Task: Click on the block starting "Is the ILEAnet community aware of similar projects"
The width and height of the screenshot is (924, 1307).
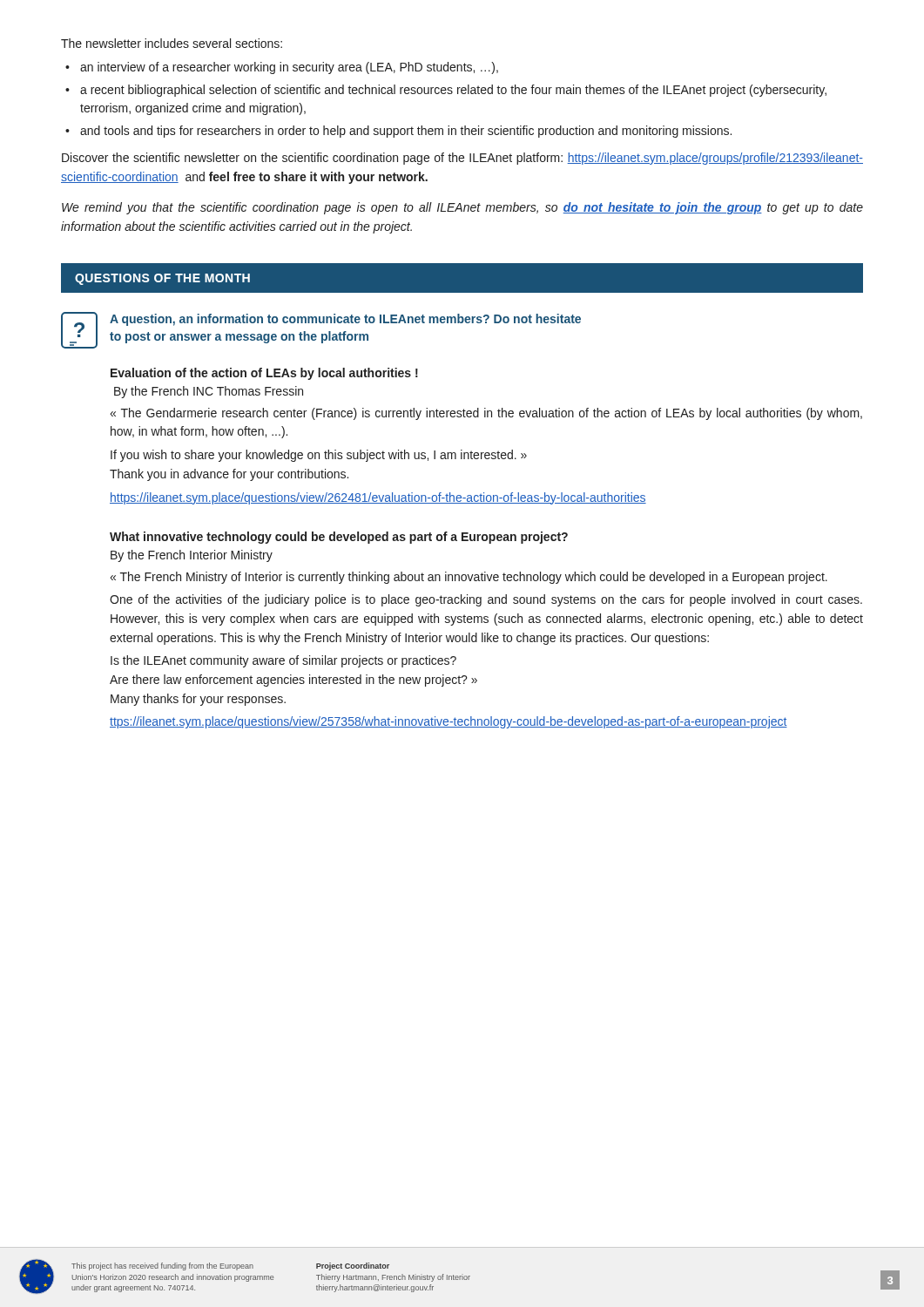Action: 294,680
